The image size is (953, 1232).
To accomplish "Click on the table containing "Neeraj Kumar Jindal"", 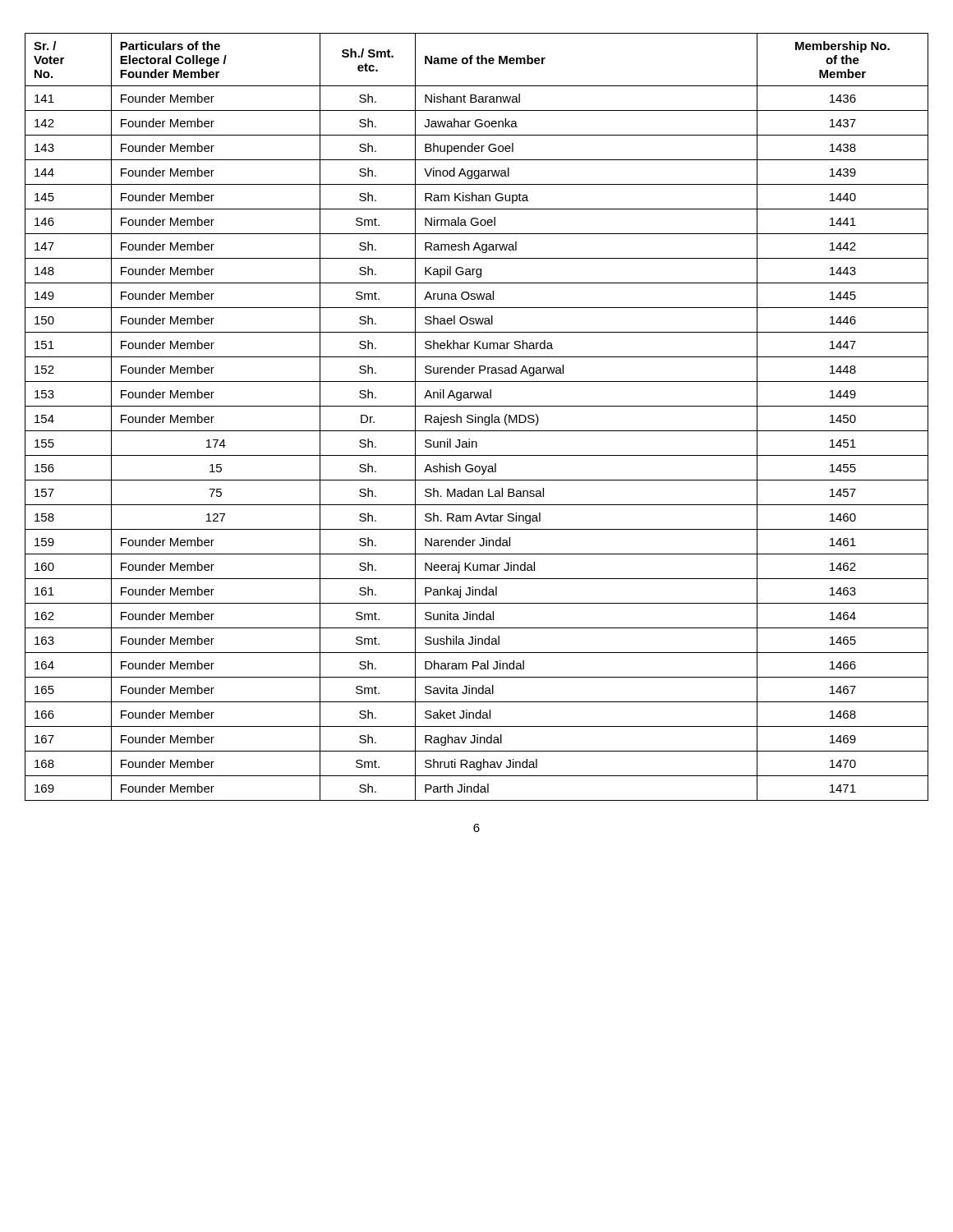I will tap(476, 417).
